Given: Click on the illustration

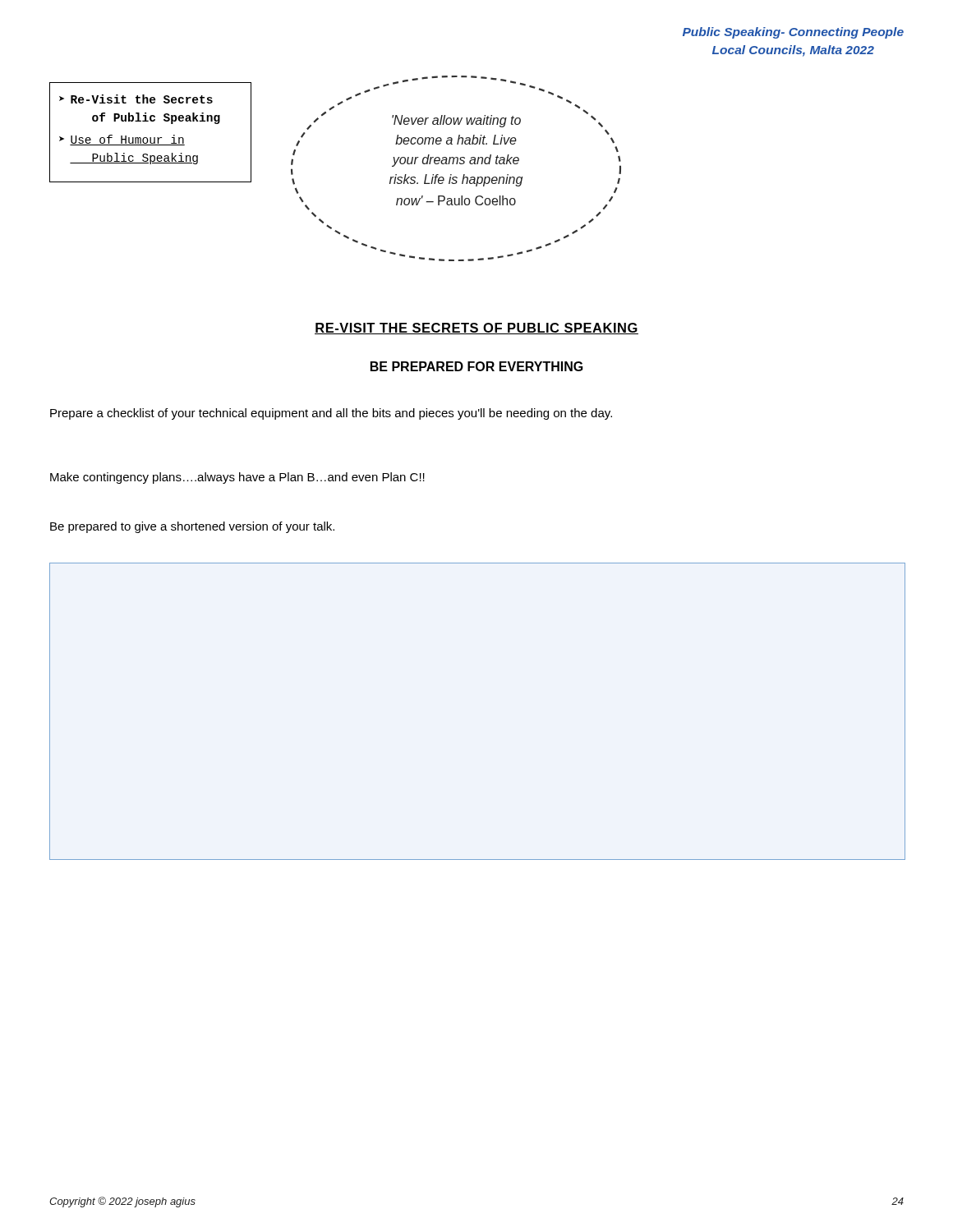Looking at the screenshot, I should 456,168.
